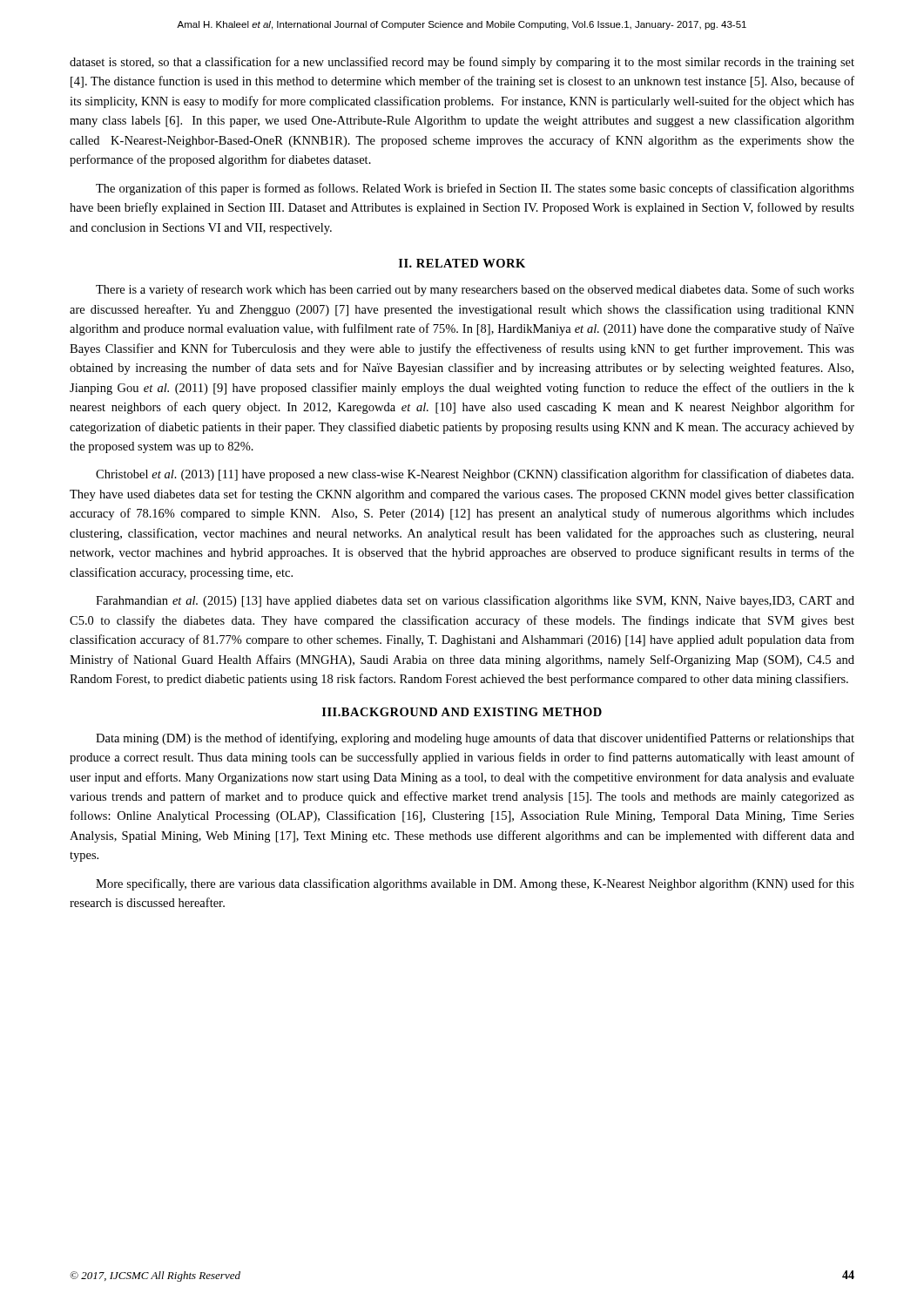Locate the section header containing "II. RELATED WORK"

click(462, 263)
